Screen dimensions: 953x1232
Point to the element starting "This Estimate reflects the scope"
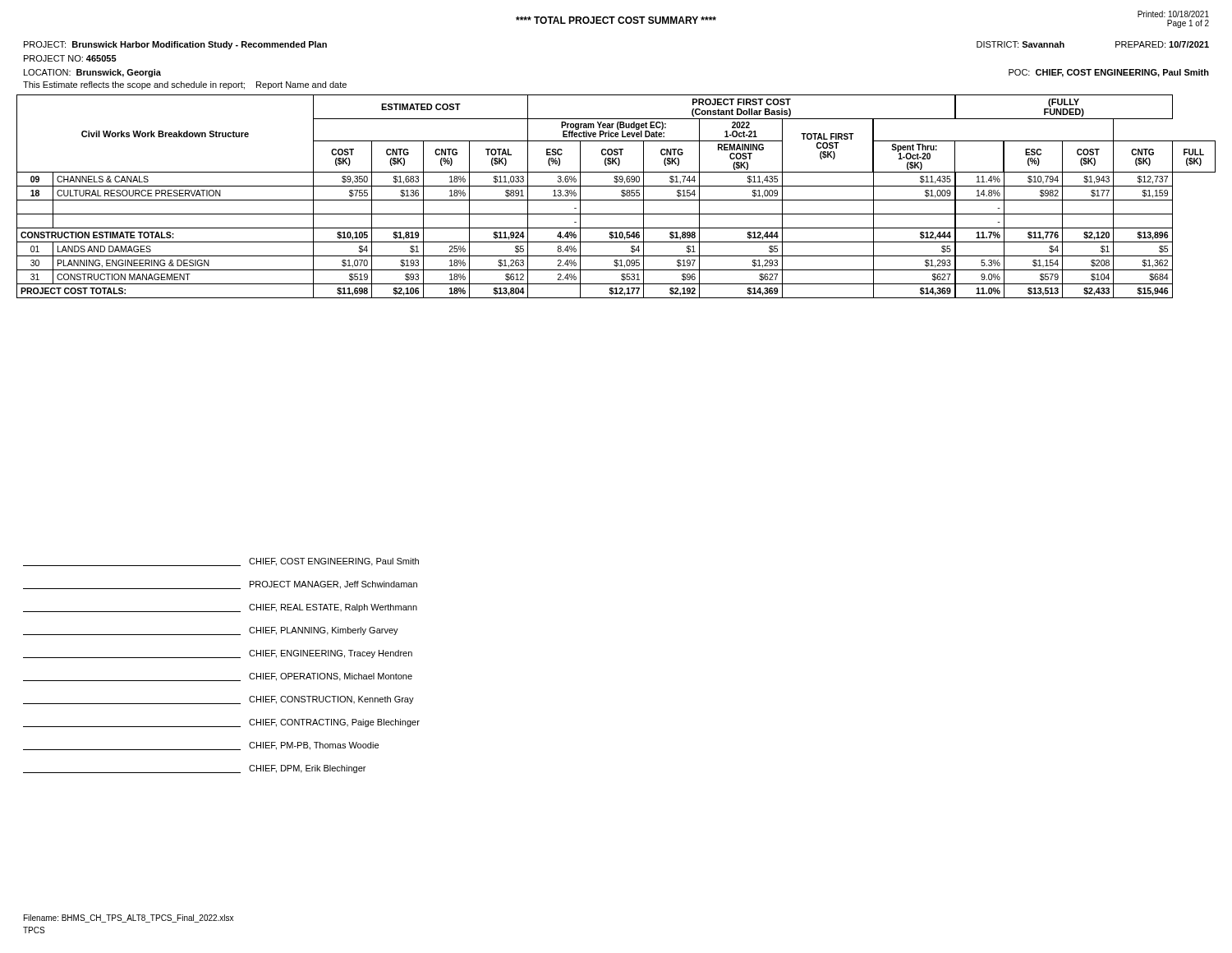185,85
